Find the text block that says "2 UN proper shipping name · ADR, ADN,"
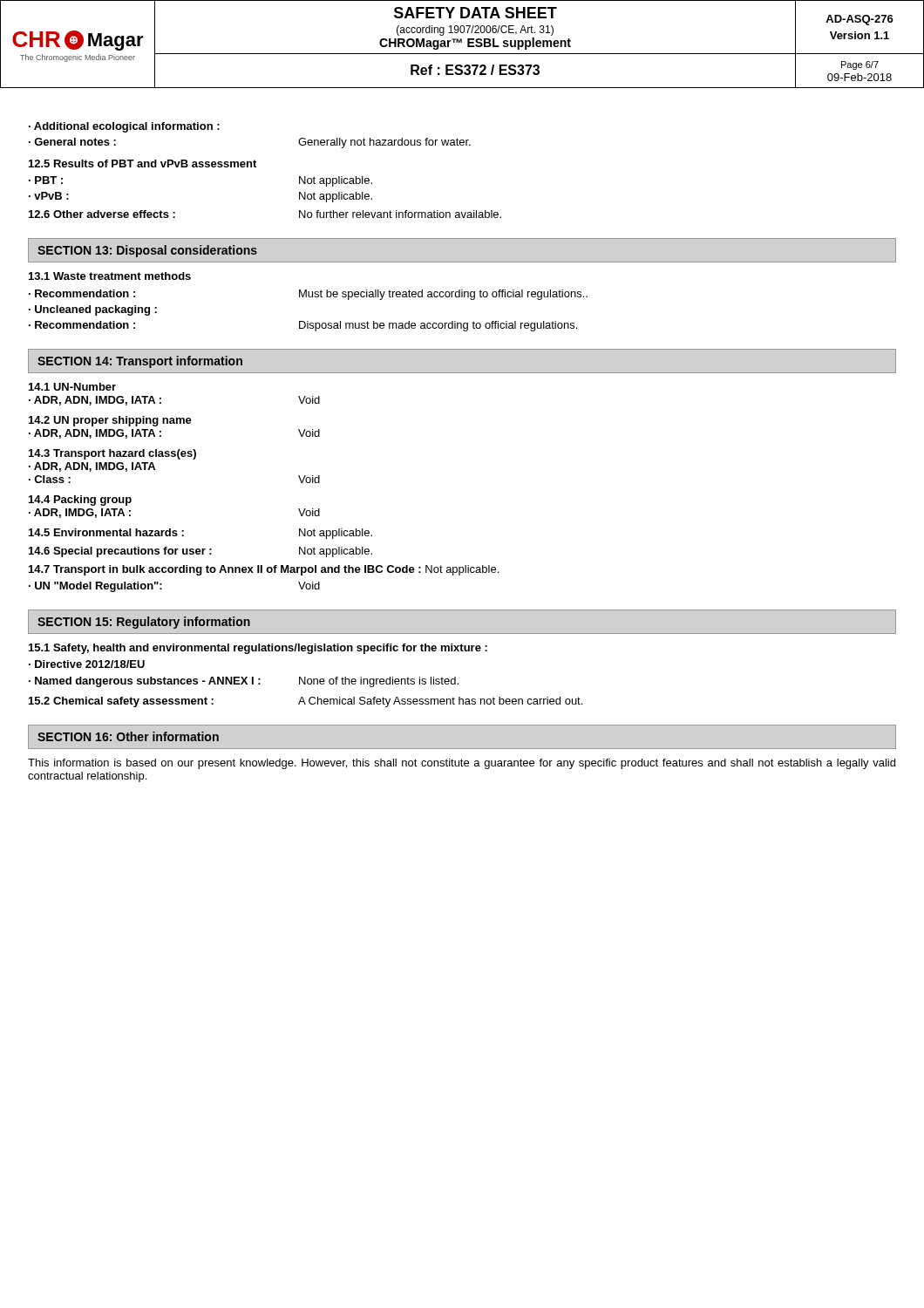Screen dimensions: 1308x924 [x=110, y=421]
